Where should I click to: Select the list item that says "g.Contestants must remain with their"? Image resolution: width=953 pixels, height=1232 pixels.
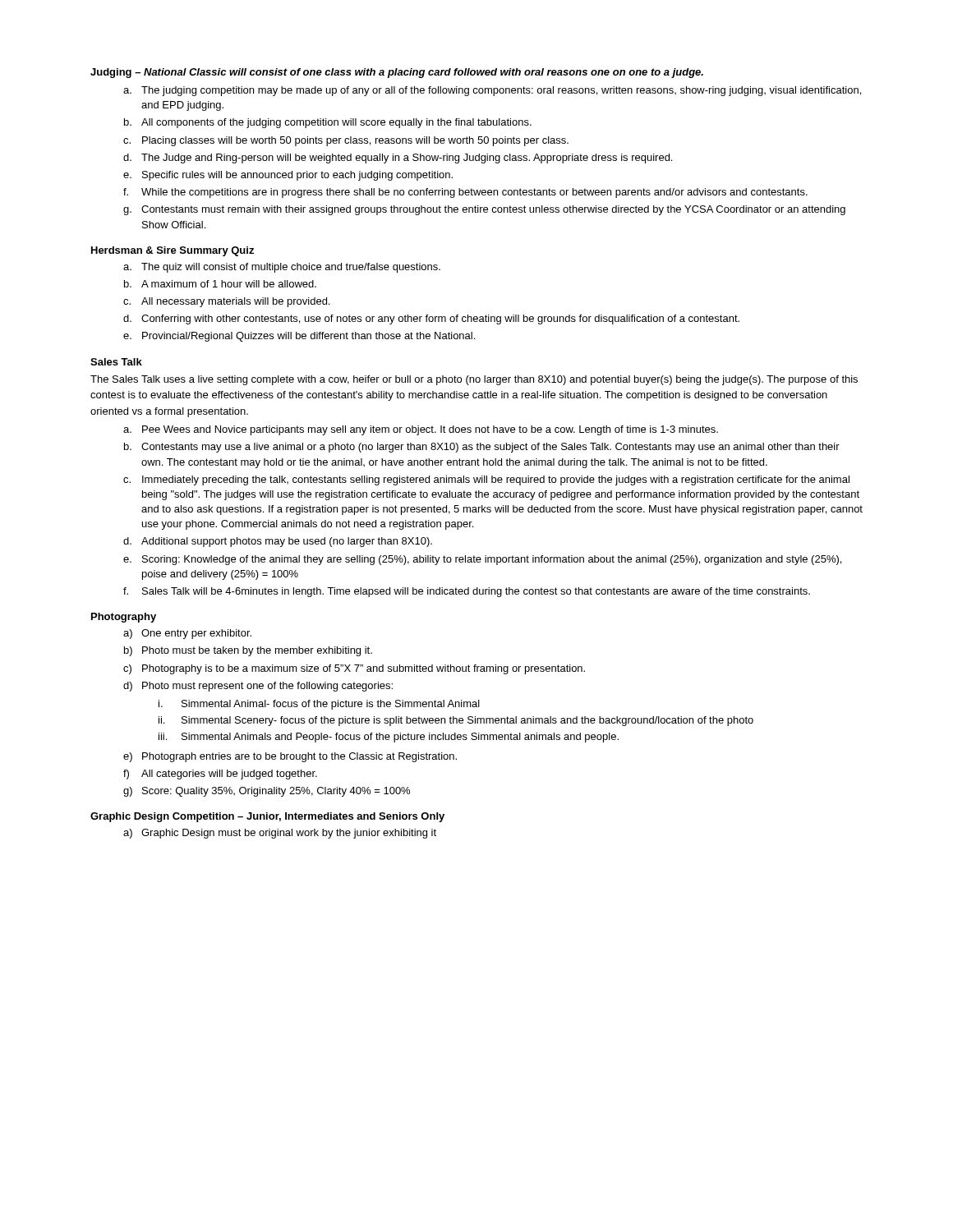(x=493, y=217)
